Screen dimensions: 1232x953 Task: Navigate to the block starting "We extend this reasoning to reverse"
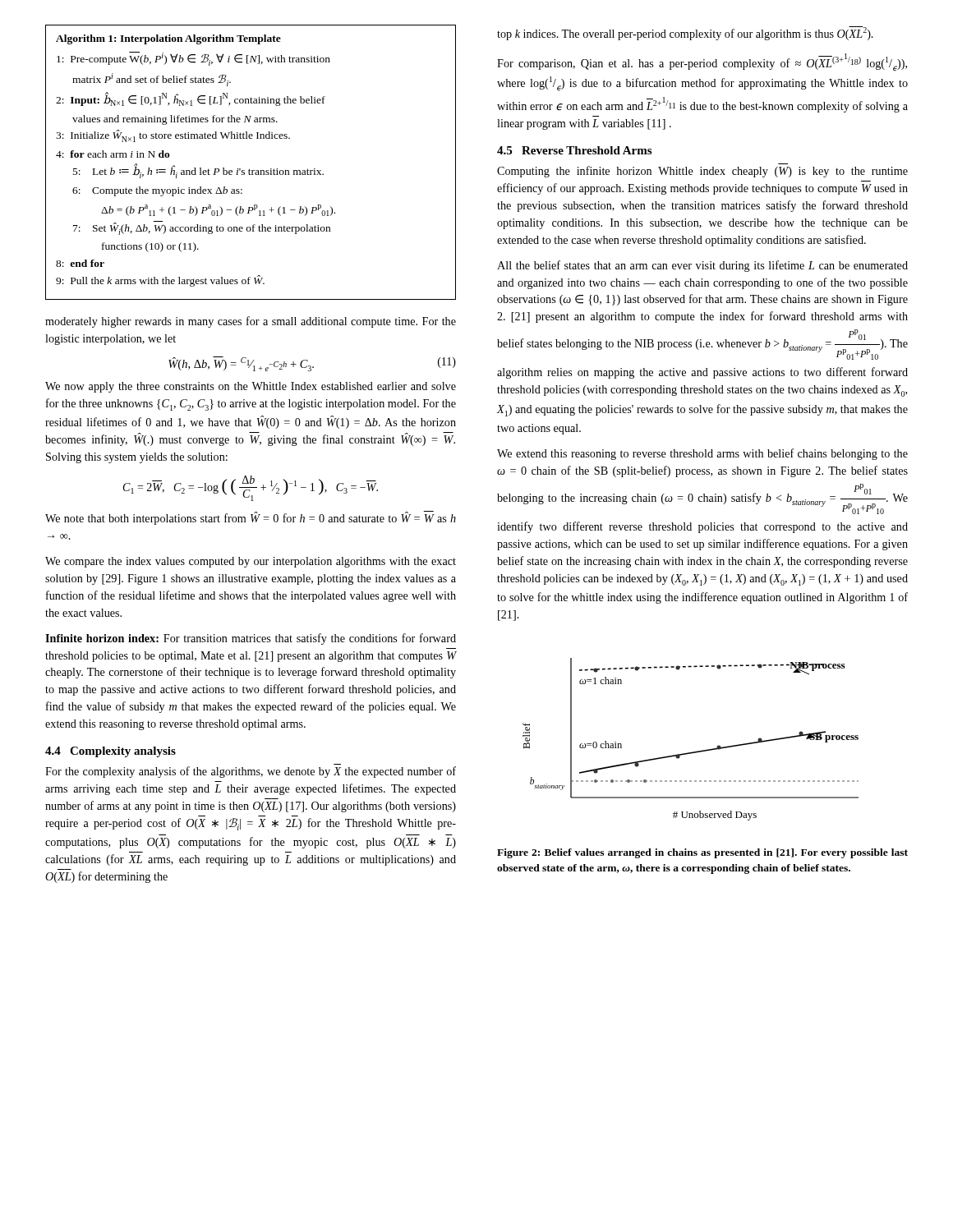coord(702,534)
